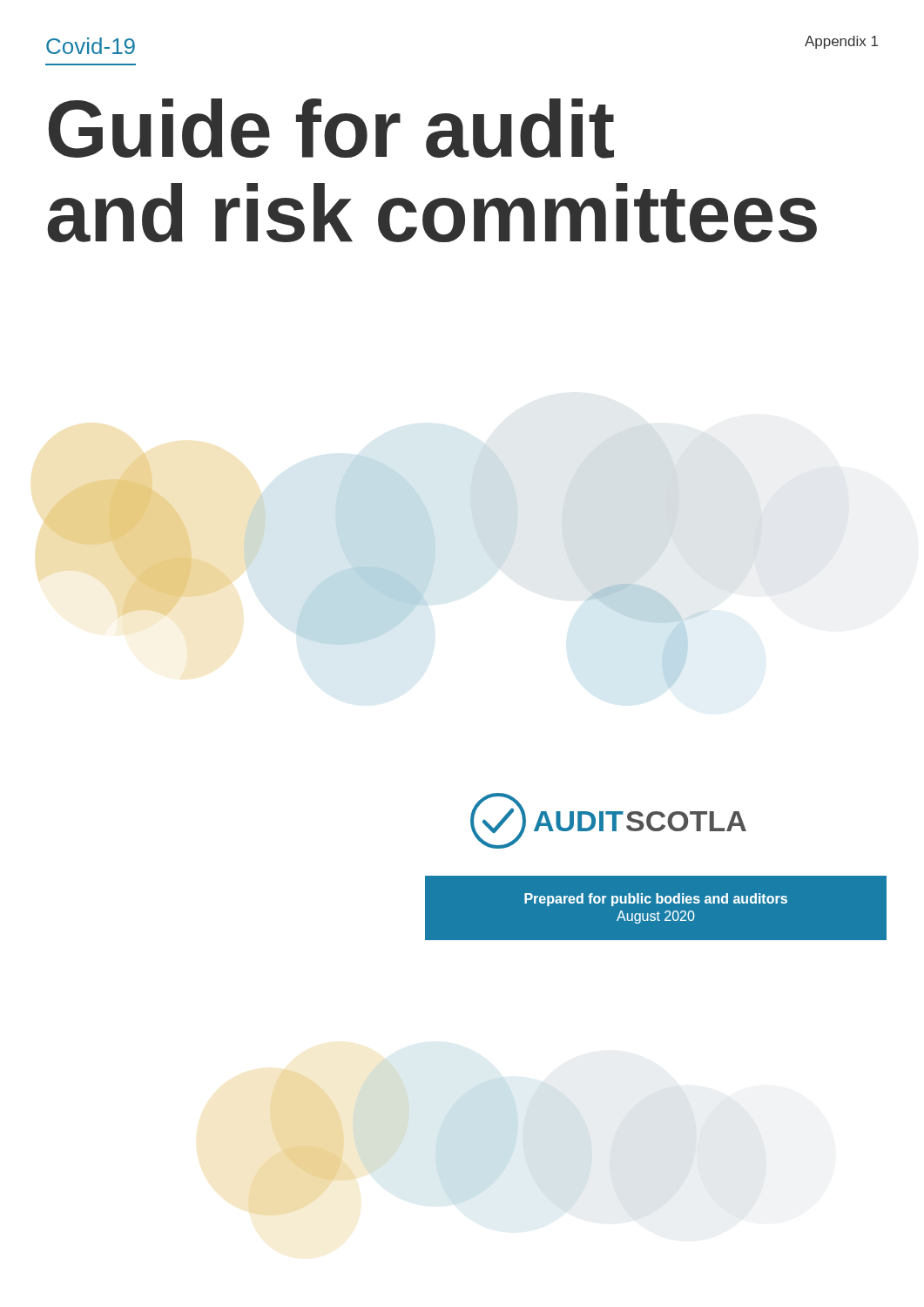The image size is (924, 1307).
Task: Select the text starting "Prepared for public"
Action: [x=656, y=908]
